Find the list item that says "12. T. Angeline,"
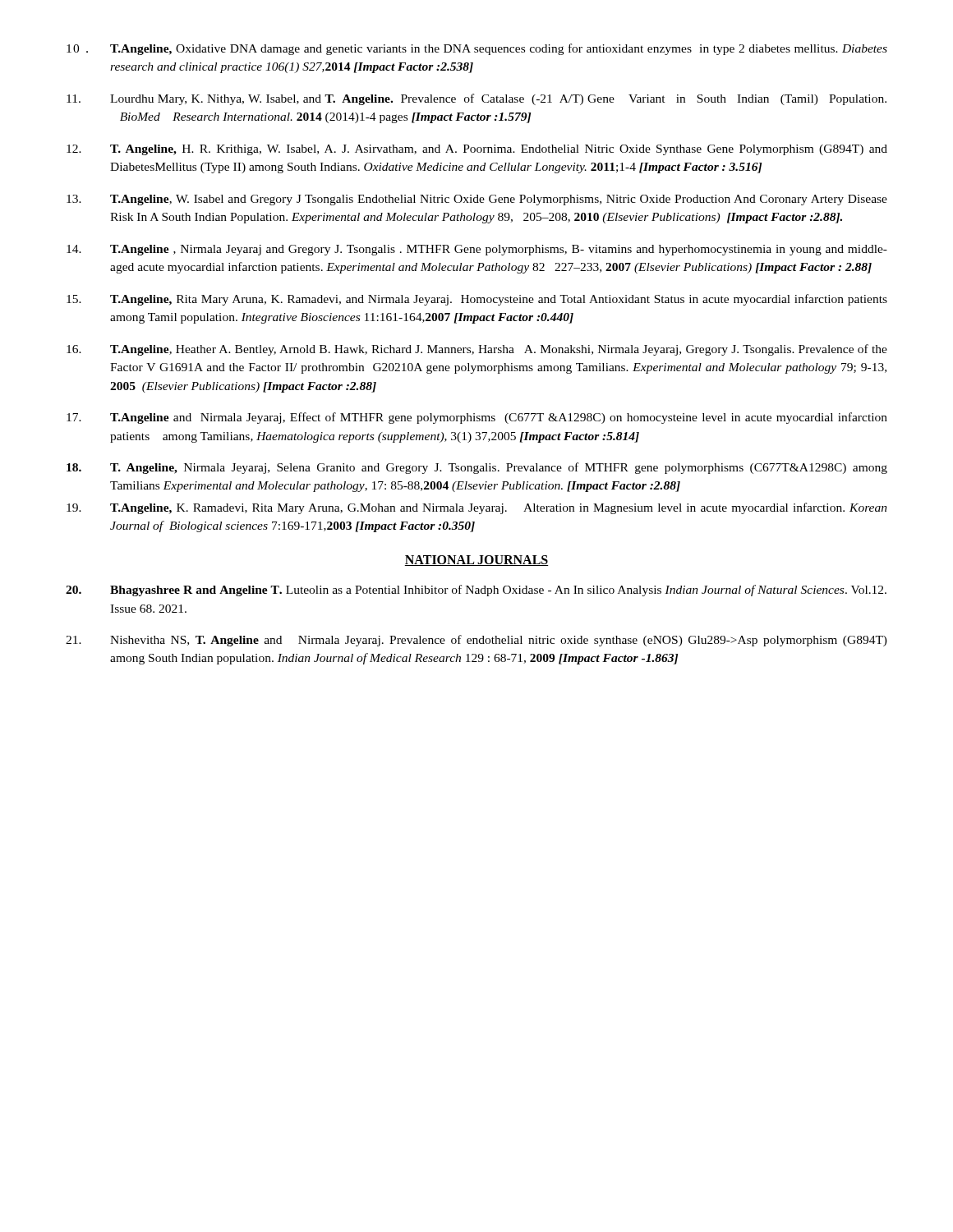 point(476,158)
